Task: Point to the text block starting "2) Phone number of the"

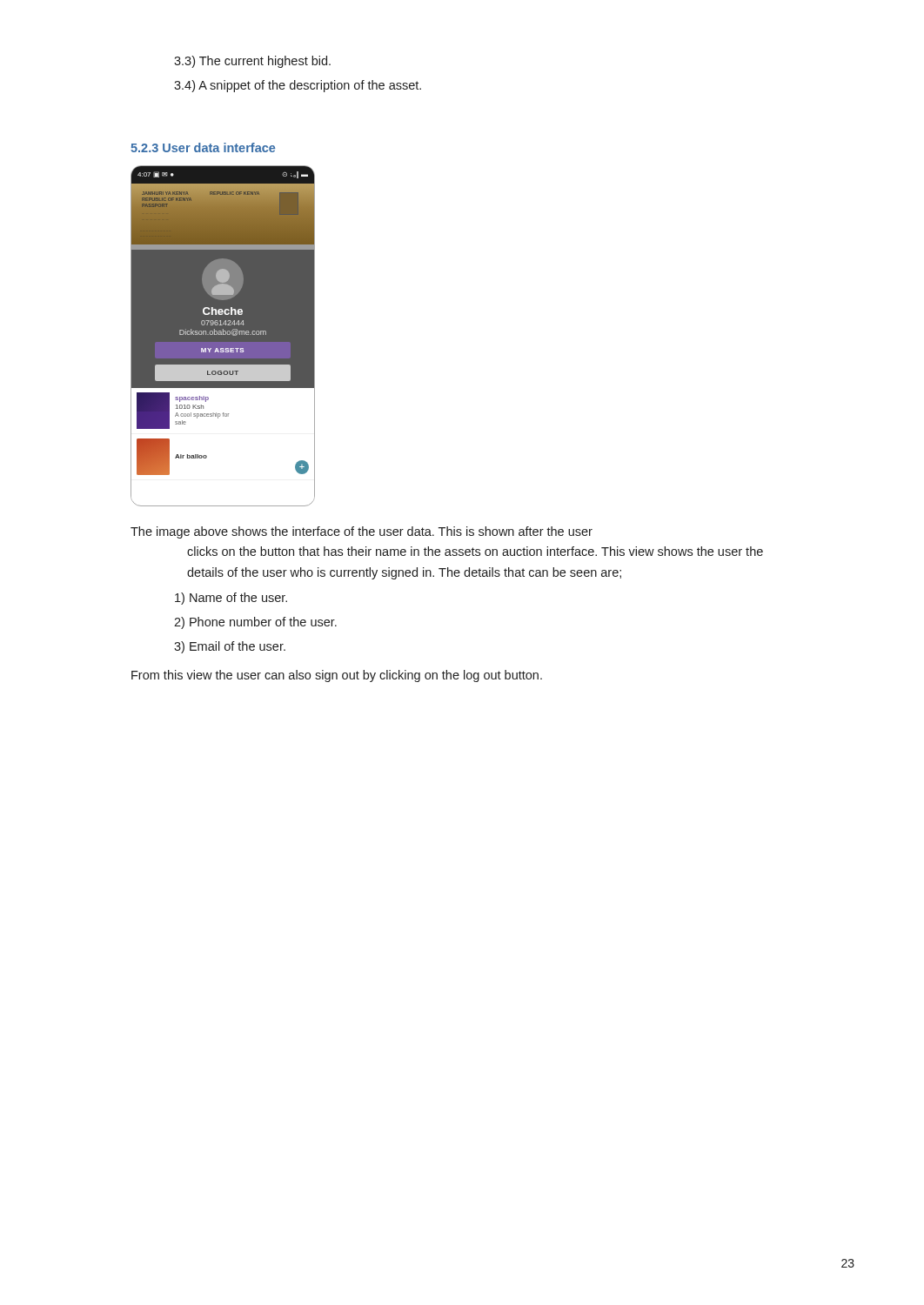Action: tap(256, 622)
